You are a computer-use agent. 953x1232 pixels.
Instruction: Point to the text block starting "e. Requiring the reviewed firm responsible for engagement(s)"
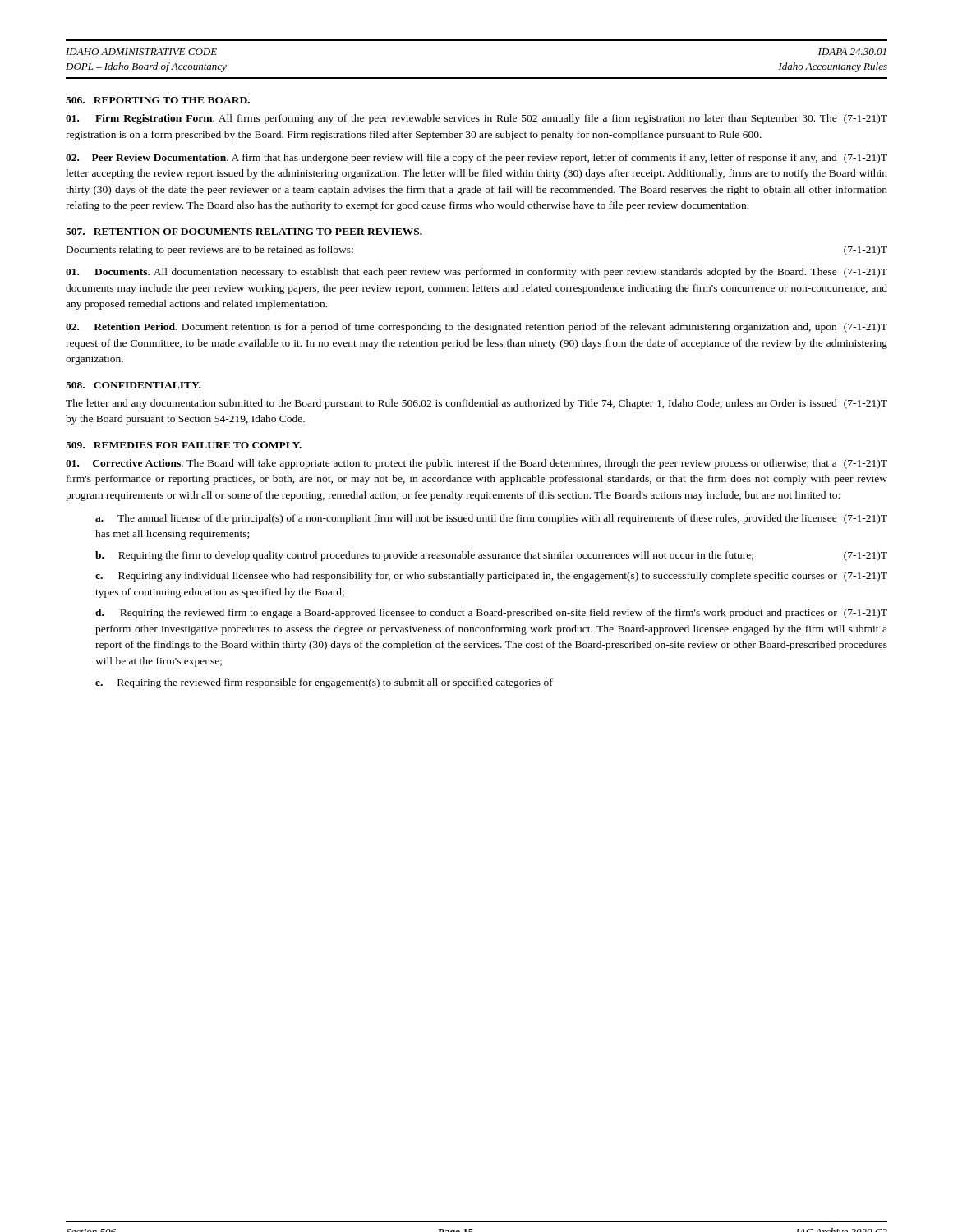pos(324,682)
